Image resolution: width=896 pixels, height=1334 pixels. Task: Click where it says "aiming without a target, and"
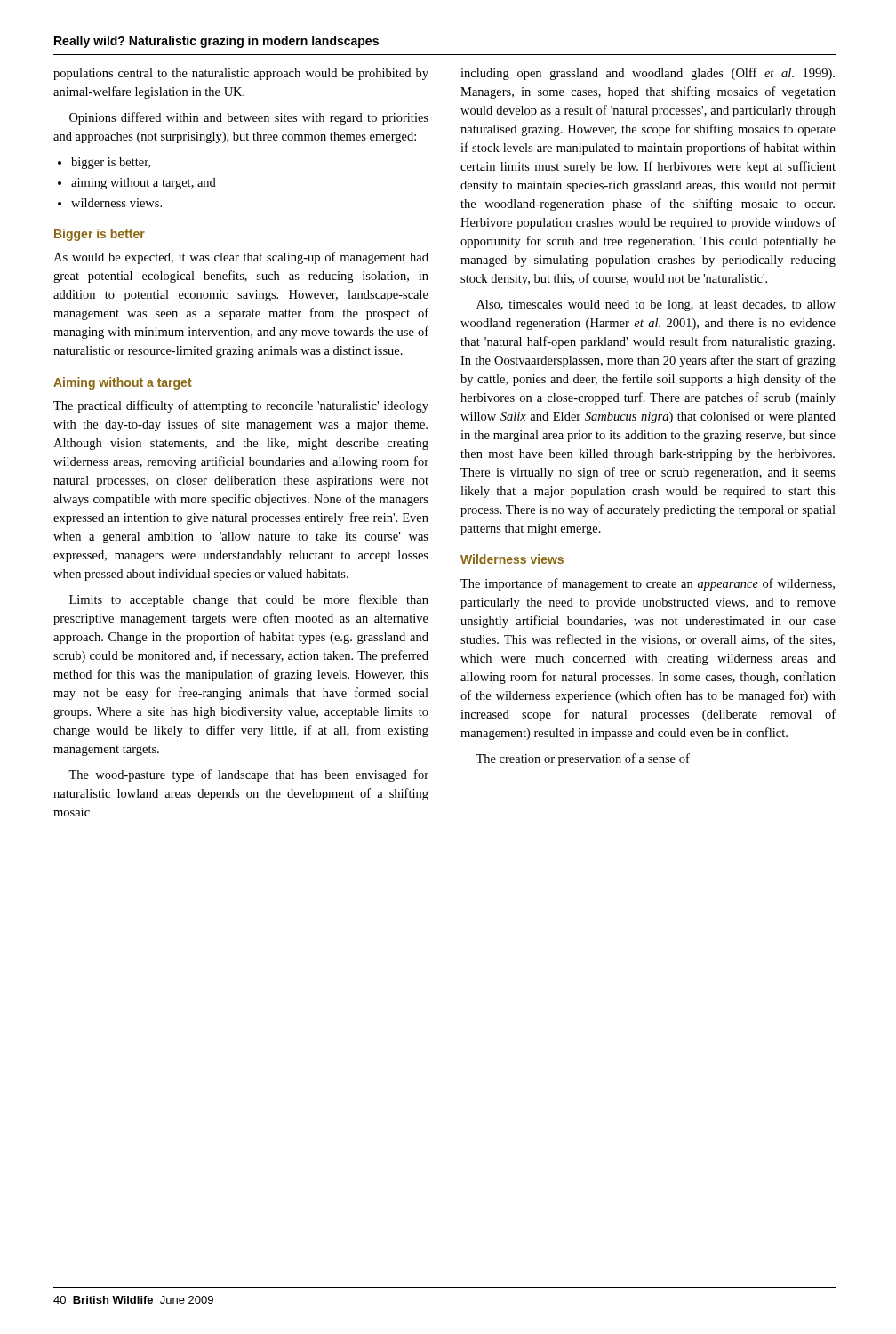click(x=143, y=182)
